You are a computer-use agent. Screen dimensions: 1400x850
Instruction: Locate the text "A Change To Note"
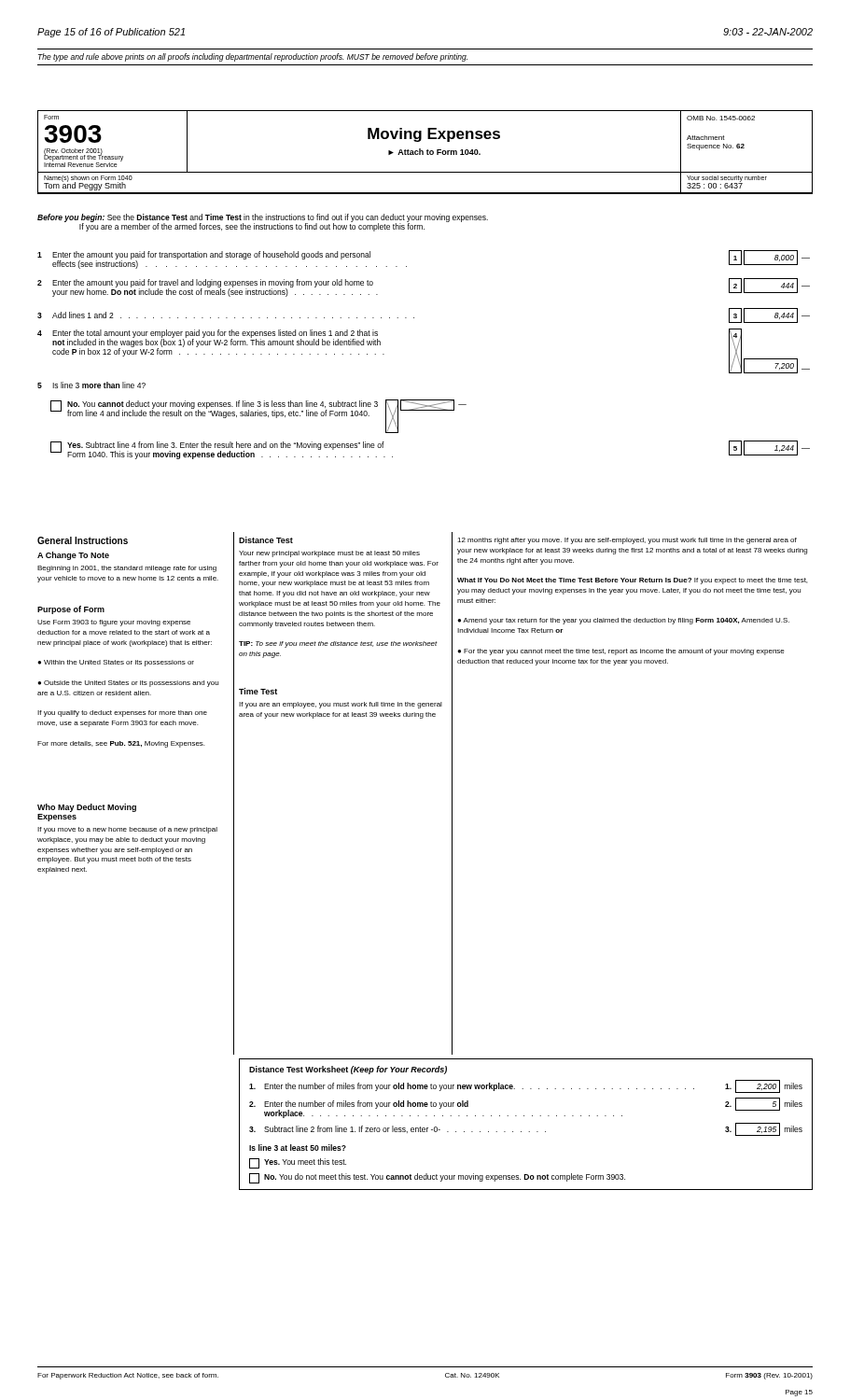(73, 555)
